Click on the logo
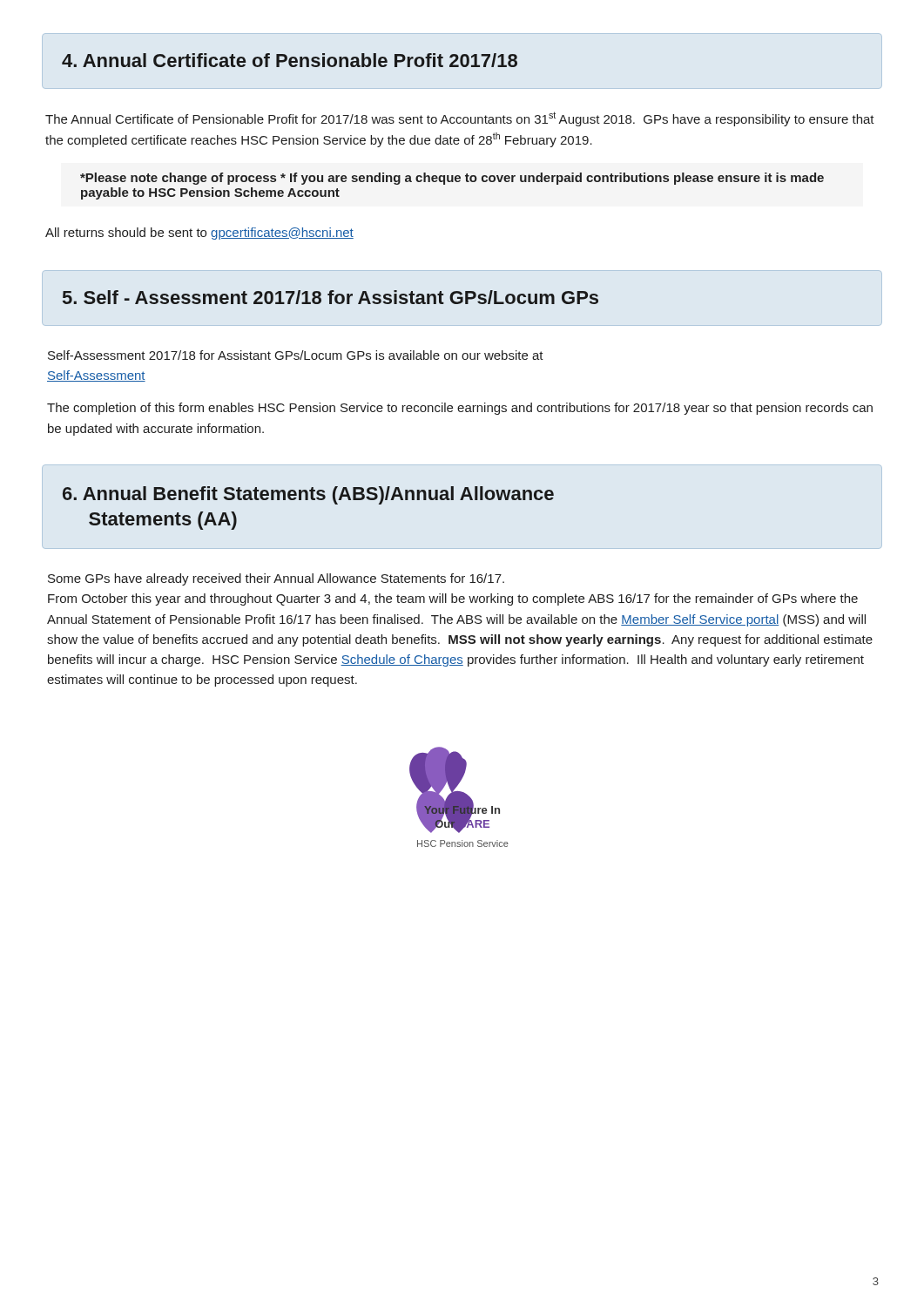The width and height of the screenshot is (924, 1307). coord(462,800)
